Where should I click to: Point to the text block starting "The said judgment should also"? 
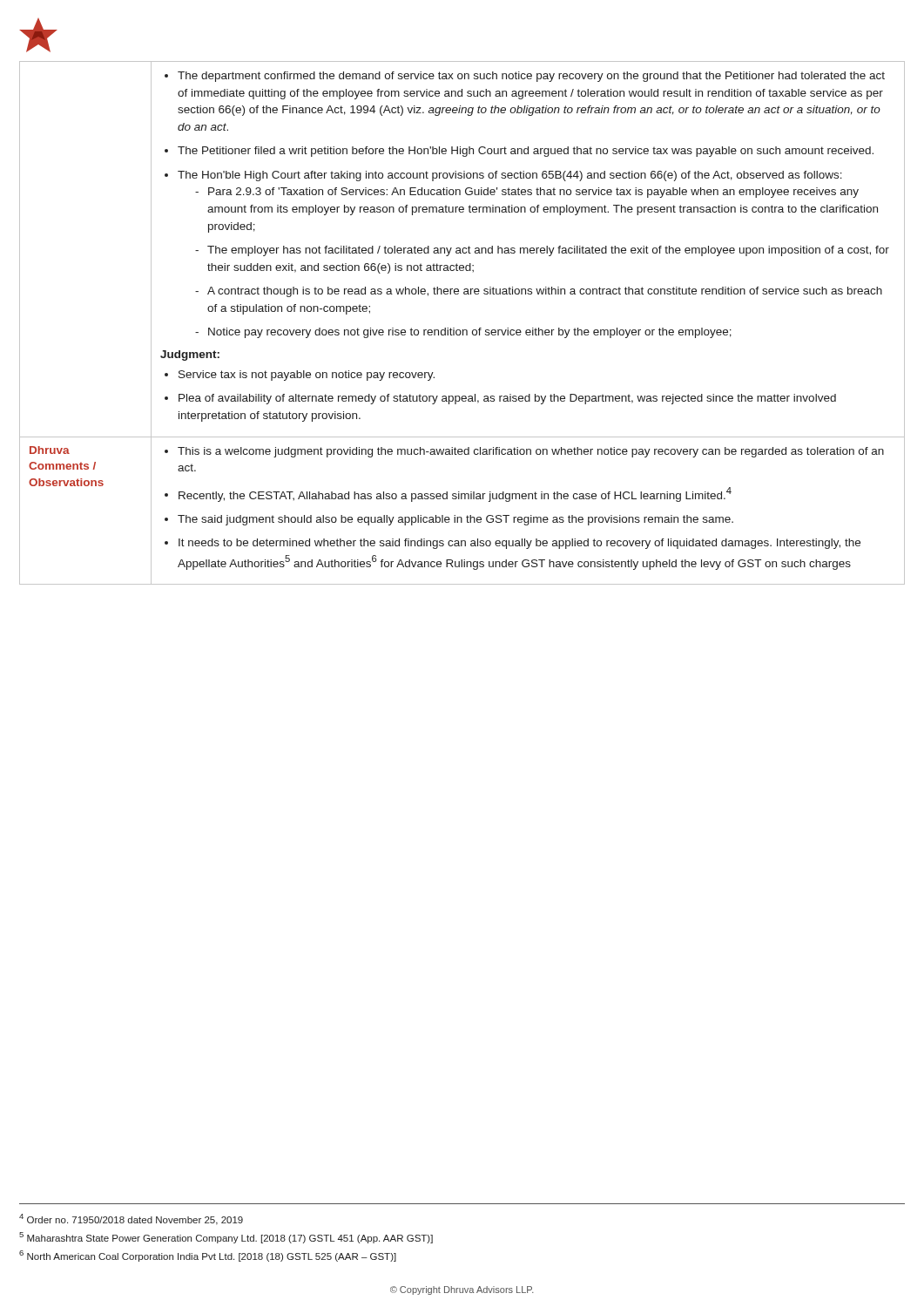tap(536, 519)
